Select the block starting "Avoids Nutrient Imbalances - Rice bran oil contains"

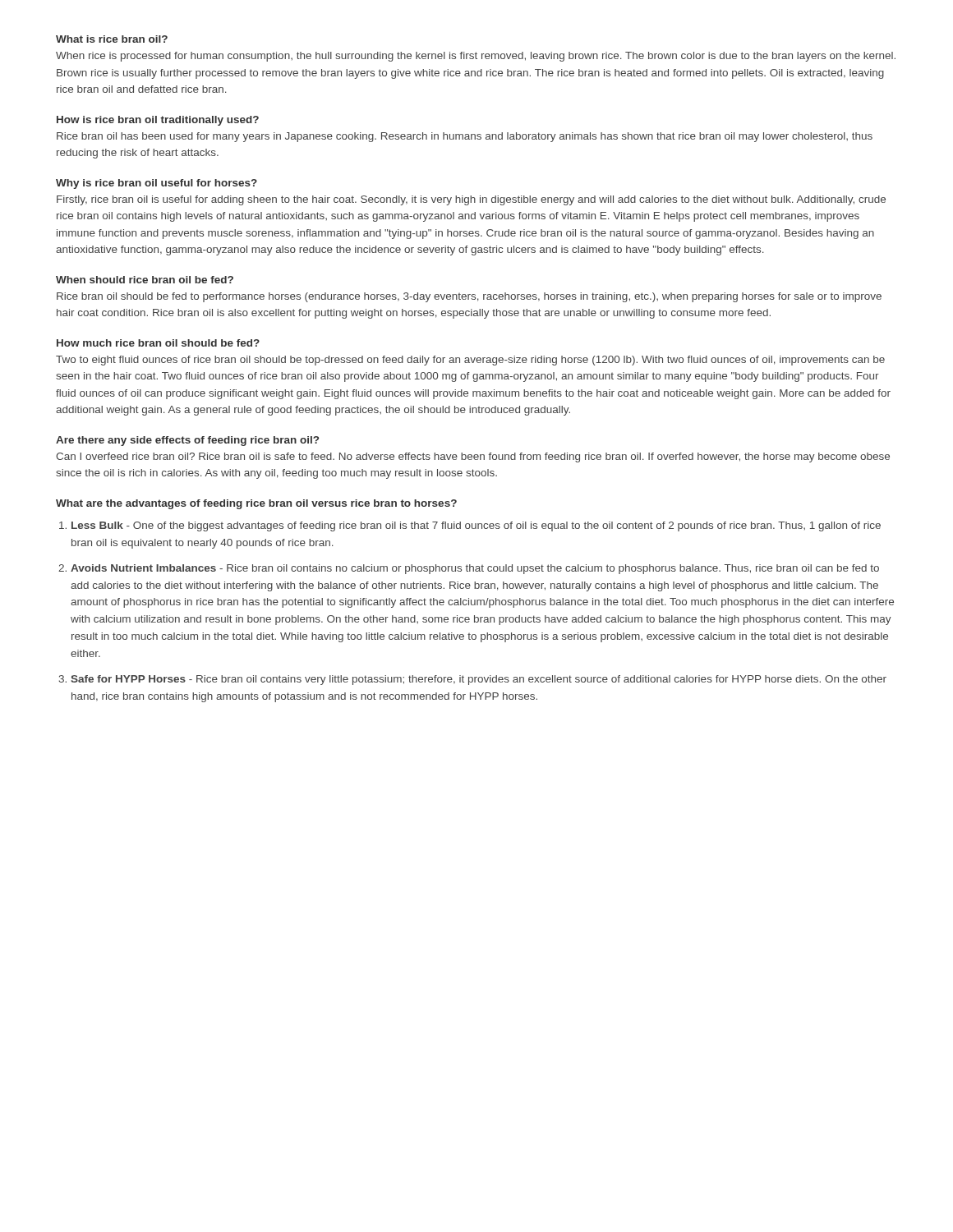pos(483,611)
